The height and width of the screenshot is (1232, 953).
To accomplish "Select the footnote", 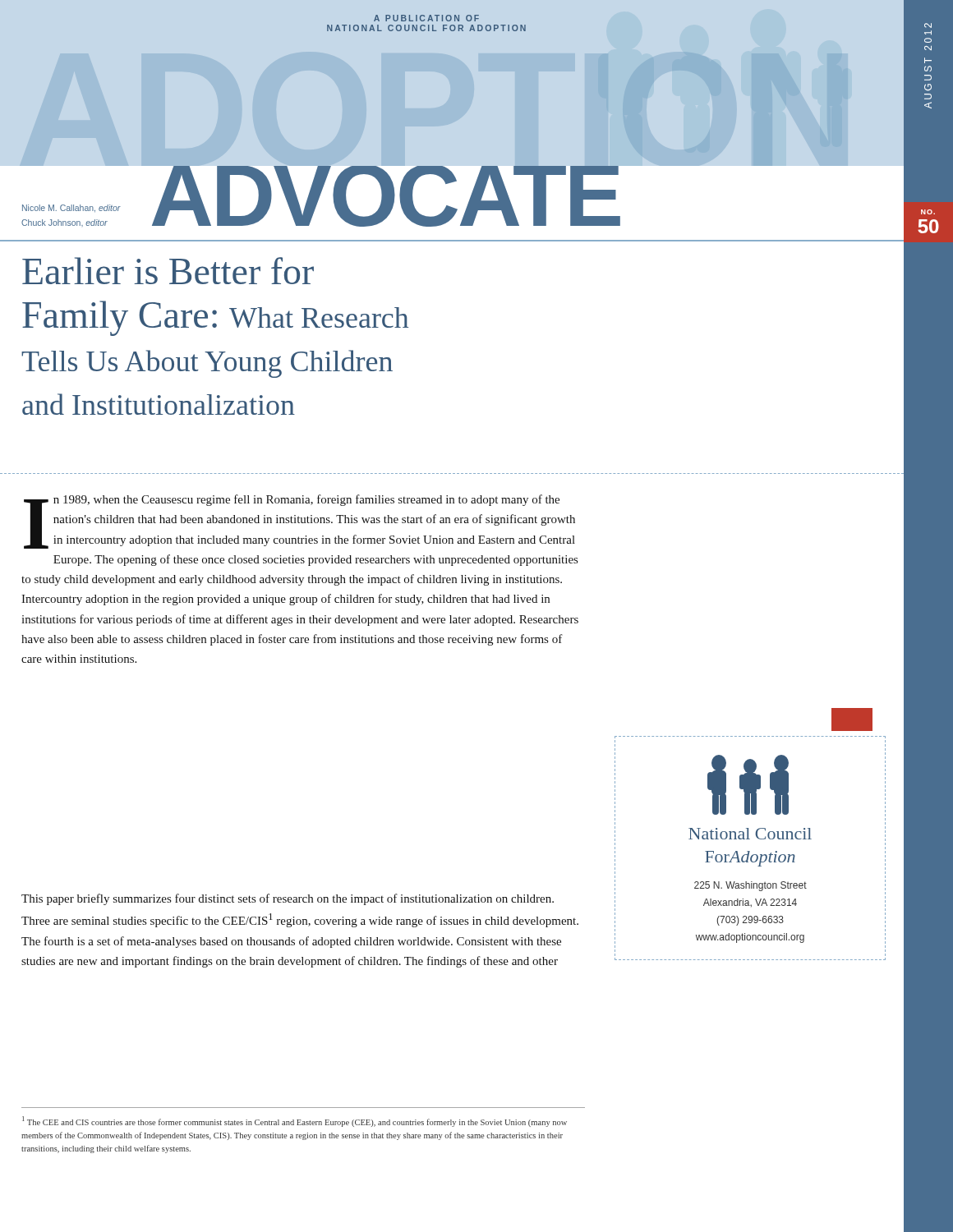I will pyautogui.click(x=303, y=1135).
